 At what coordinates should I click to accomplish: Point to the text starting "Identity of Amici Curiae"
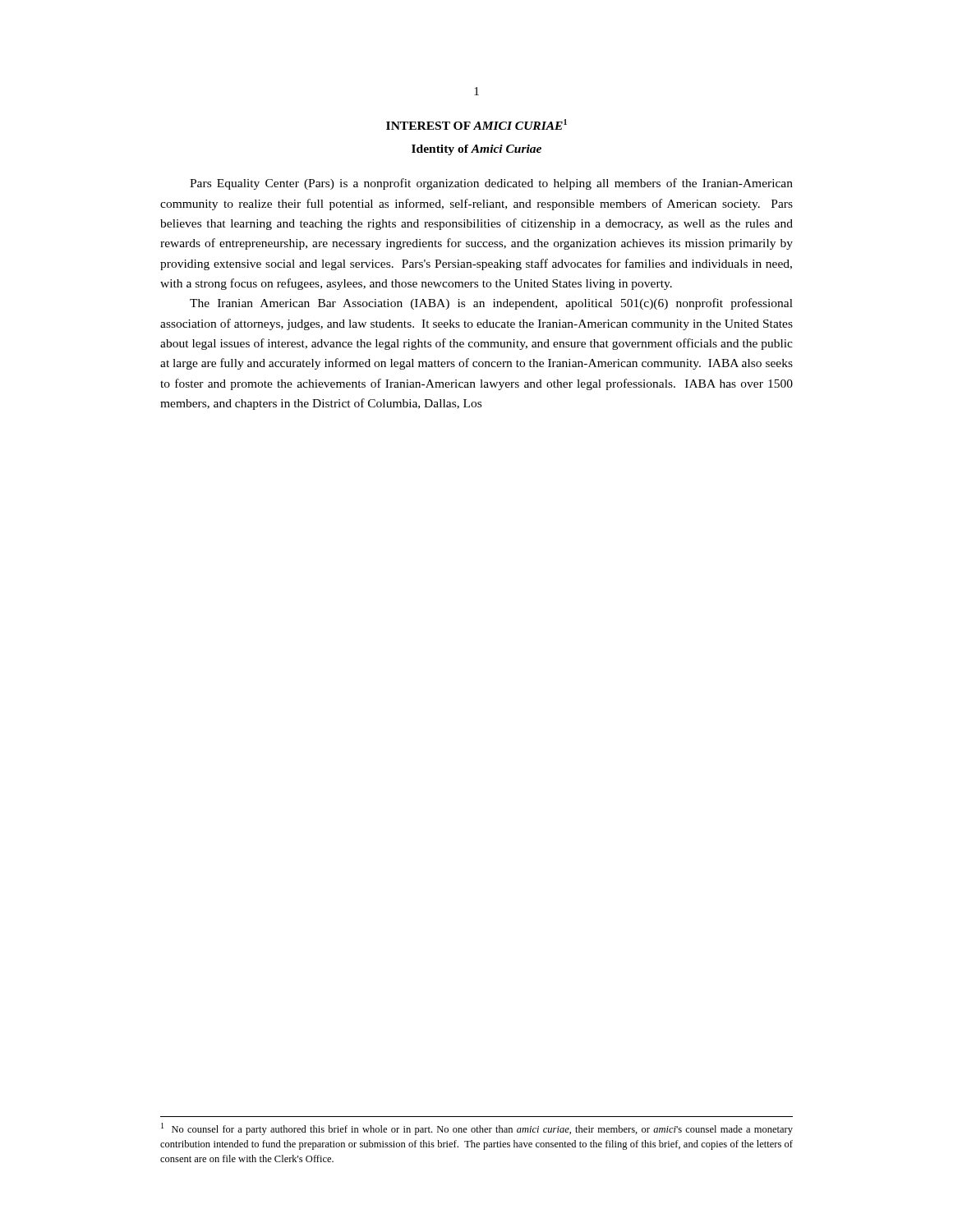(x=476, y=148)
